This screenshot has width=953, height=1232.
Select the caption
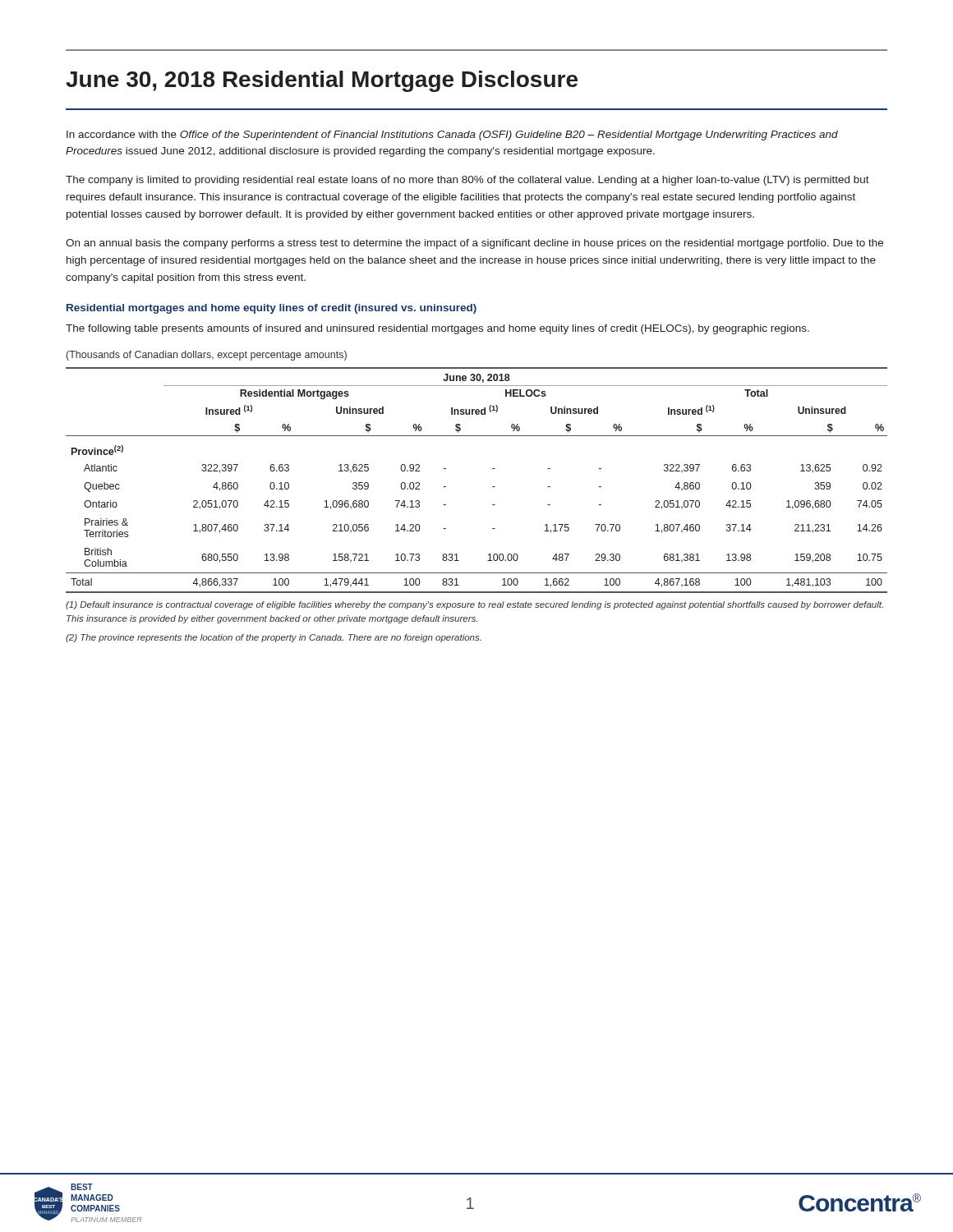click(206, 355)
